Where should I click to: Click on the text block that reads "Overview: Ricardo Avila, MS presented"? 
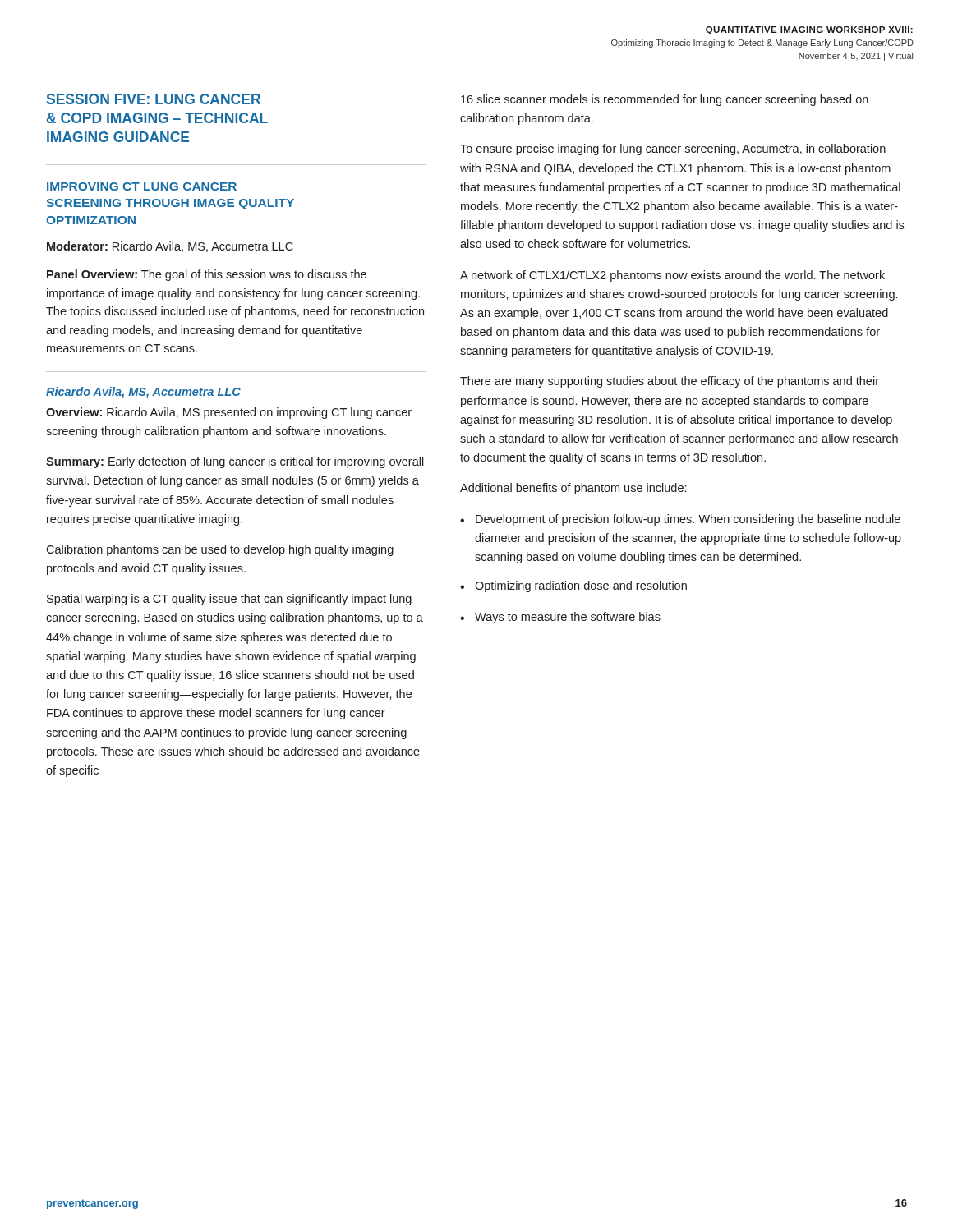229,422
